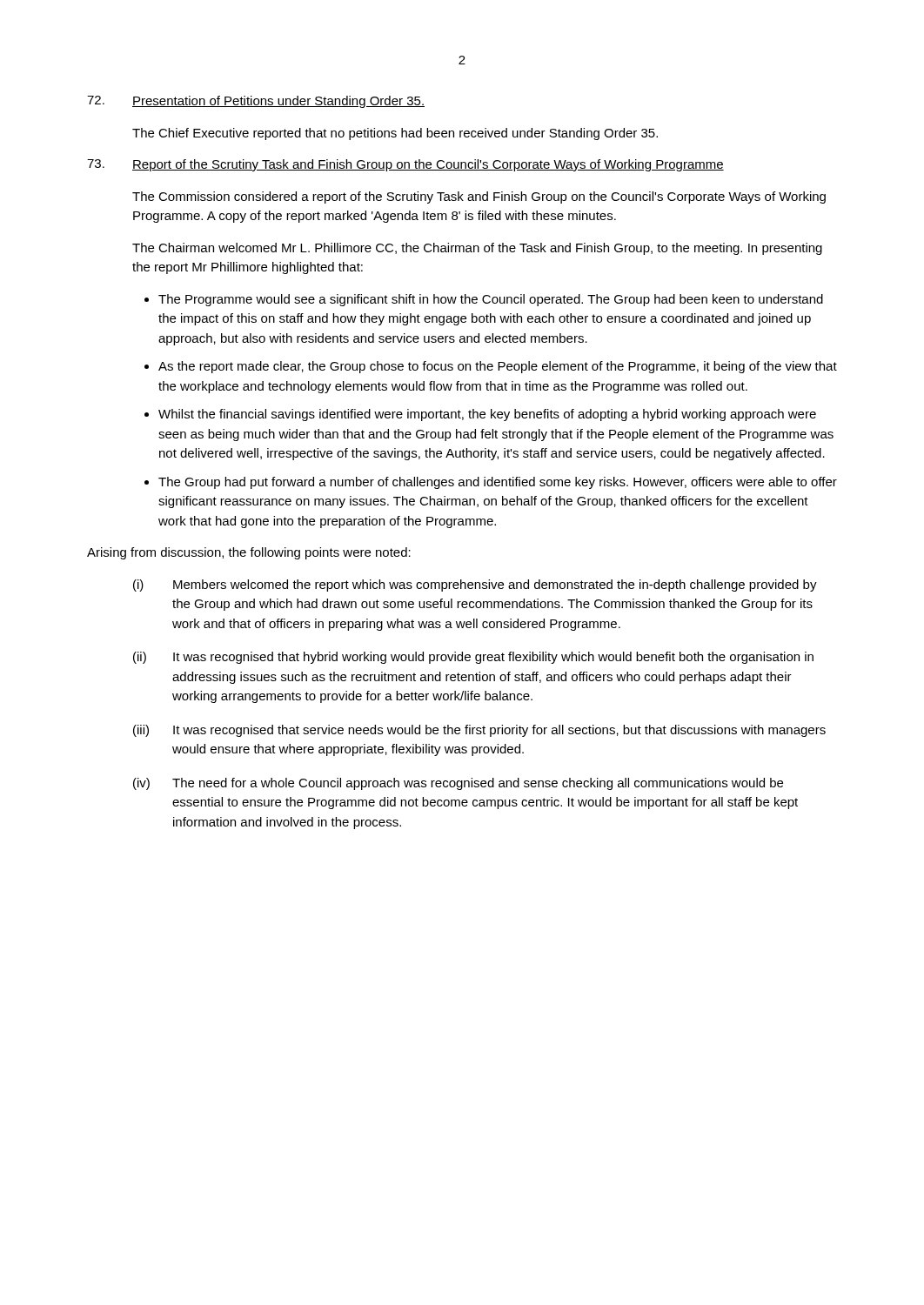Find the text block starting "The Chairman welcomed Mr L. Phillimore CC, the"
This screenshot has width=924, height=1305.
pyautogui.click(x=477, y=257)
